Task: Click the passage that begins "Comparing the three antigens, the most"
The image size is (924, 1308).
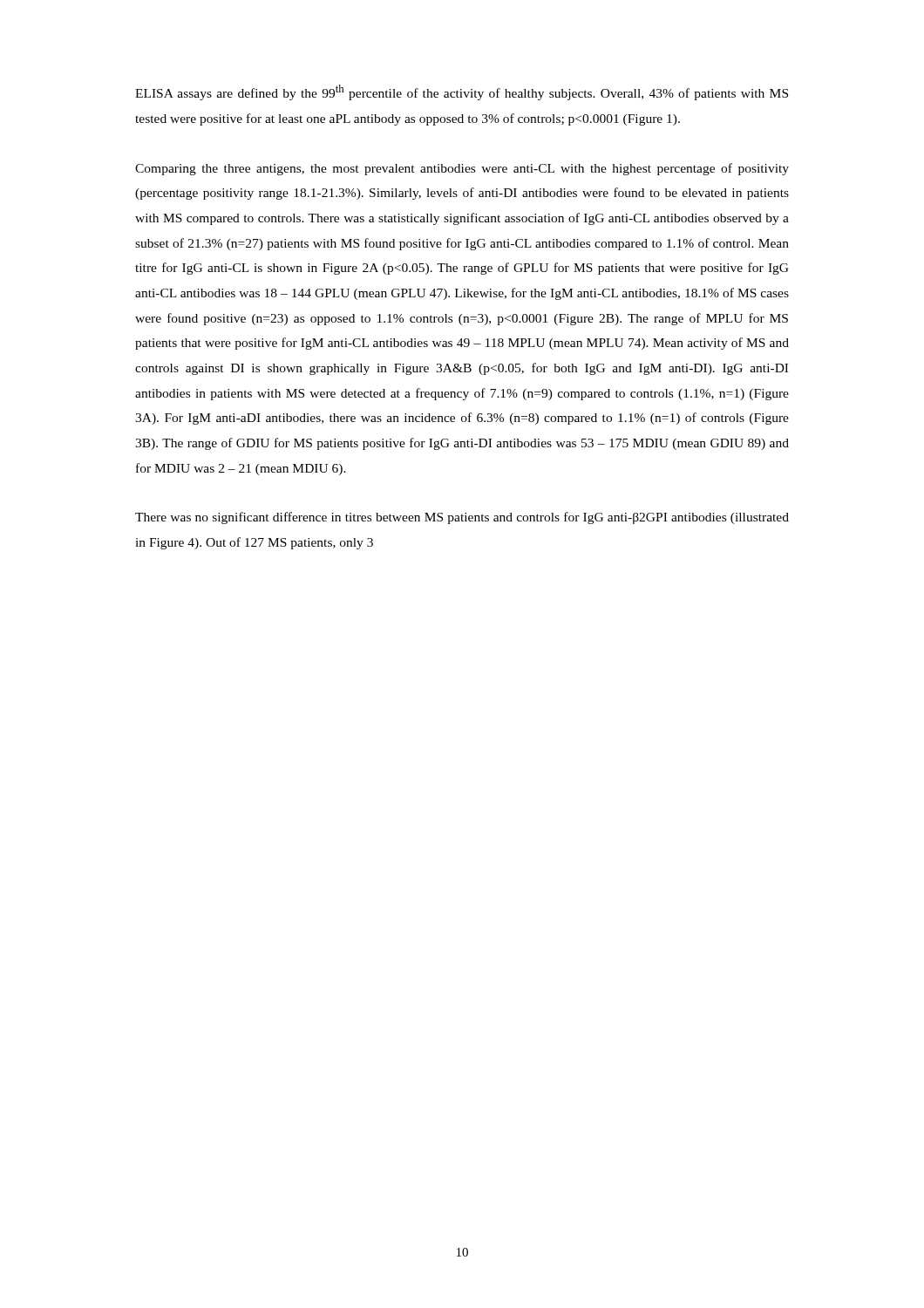Action: pos(462,317)
